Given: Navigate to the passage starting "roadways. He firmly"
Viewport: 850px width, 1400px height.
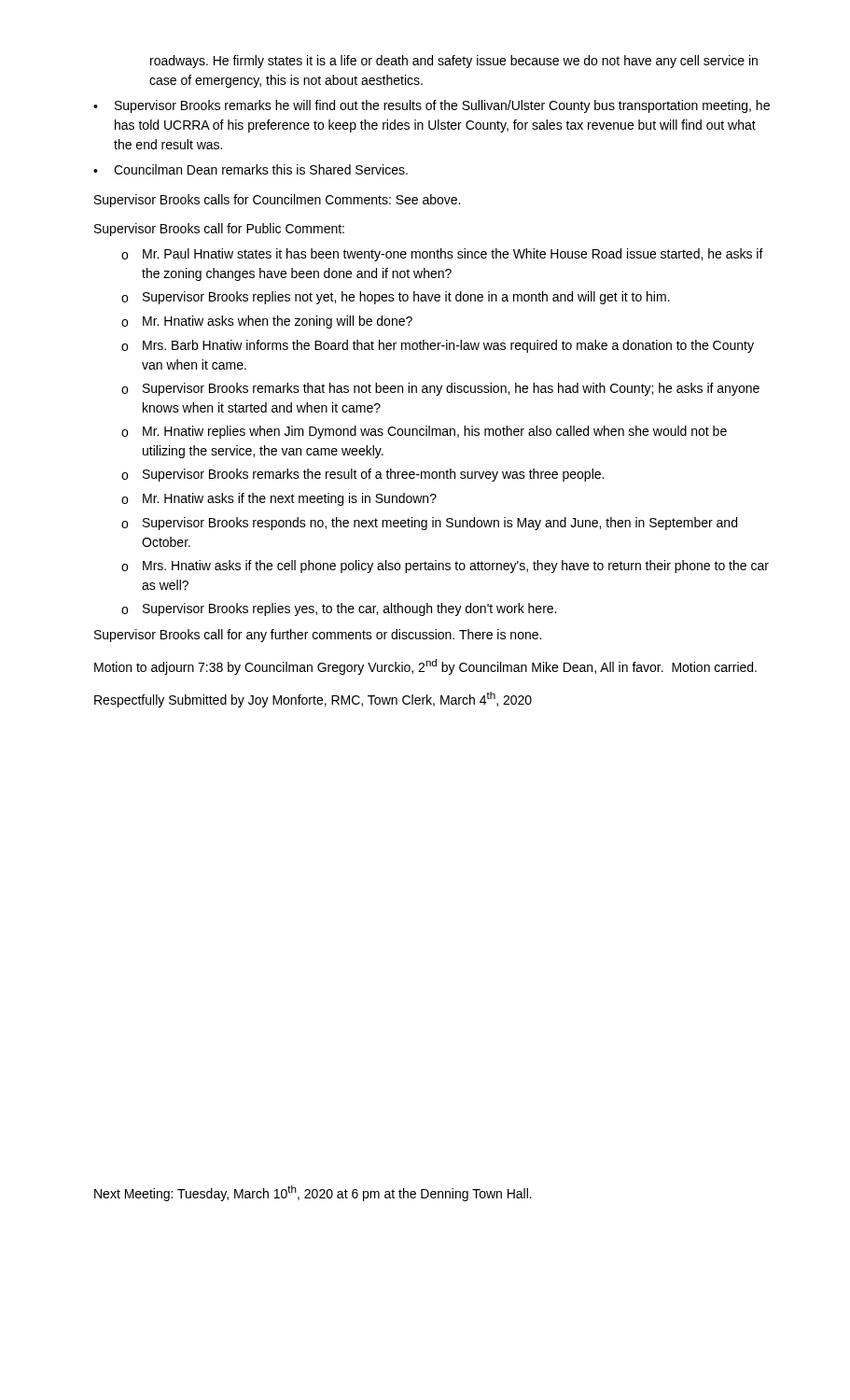Looking at the screenshot, I should click(454, 70).
